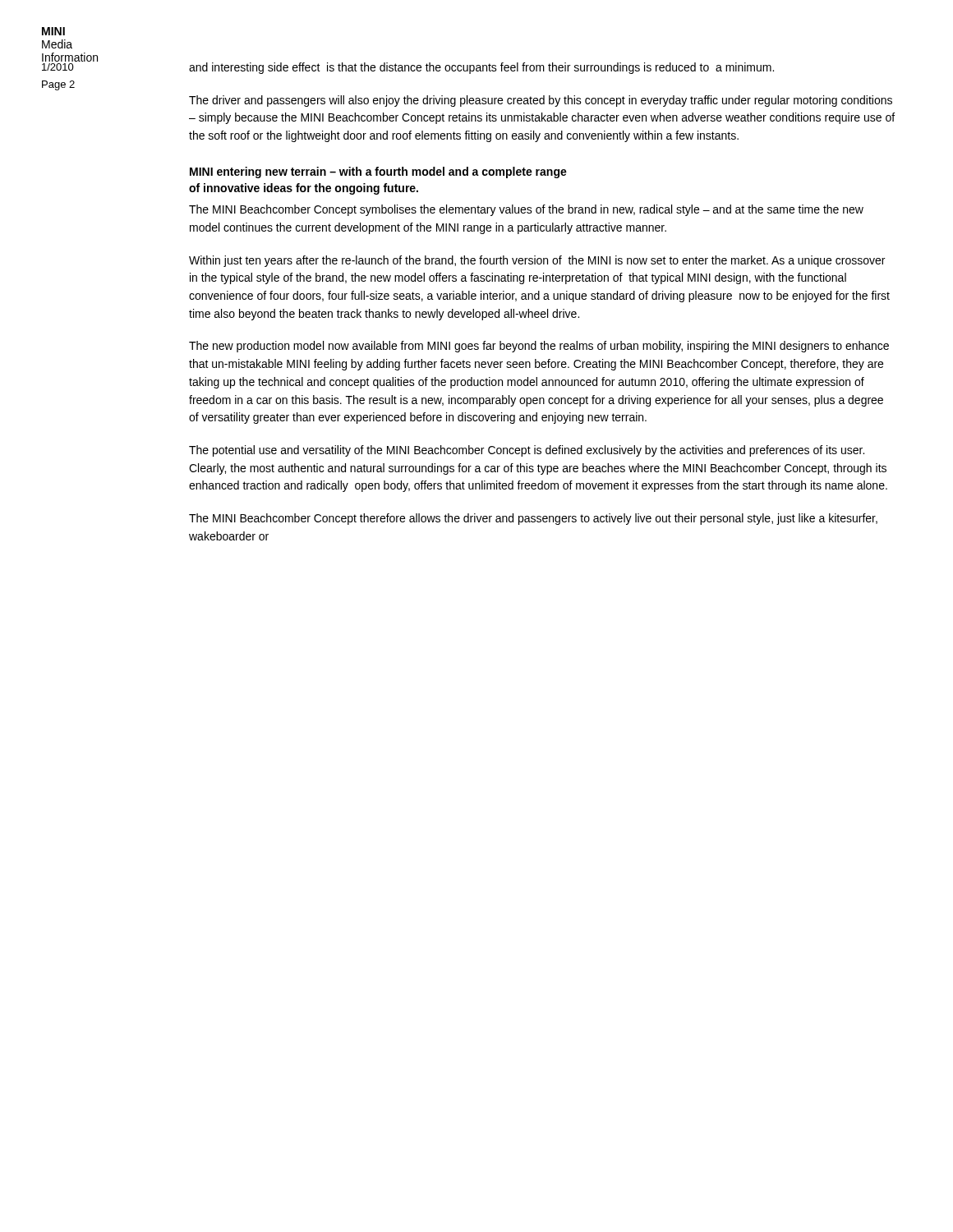
Task: Click on the region starting "Within just ten years after the re-launch"
Action: pos(539,287)
